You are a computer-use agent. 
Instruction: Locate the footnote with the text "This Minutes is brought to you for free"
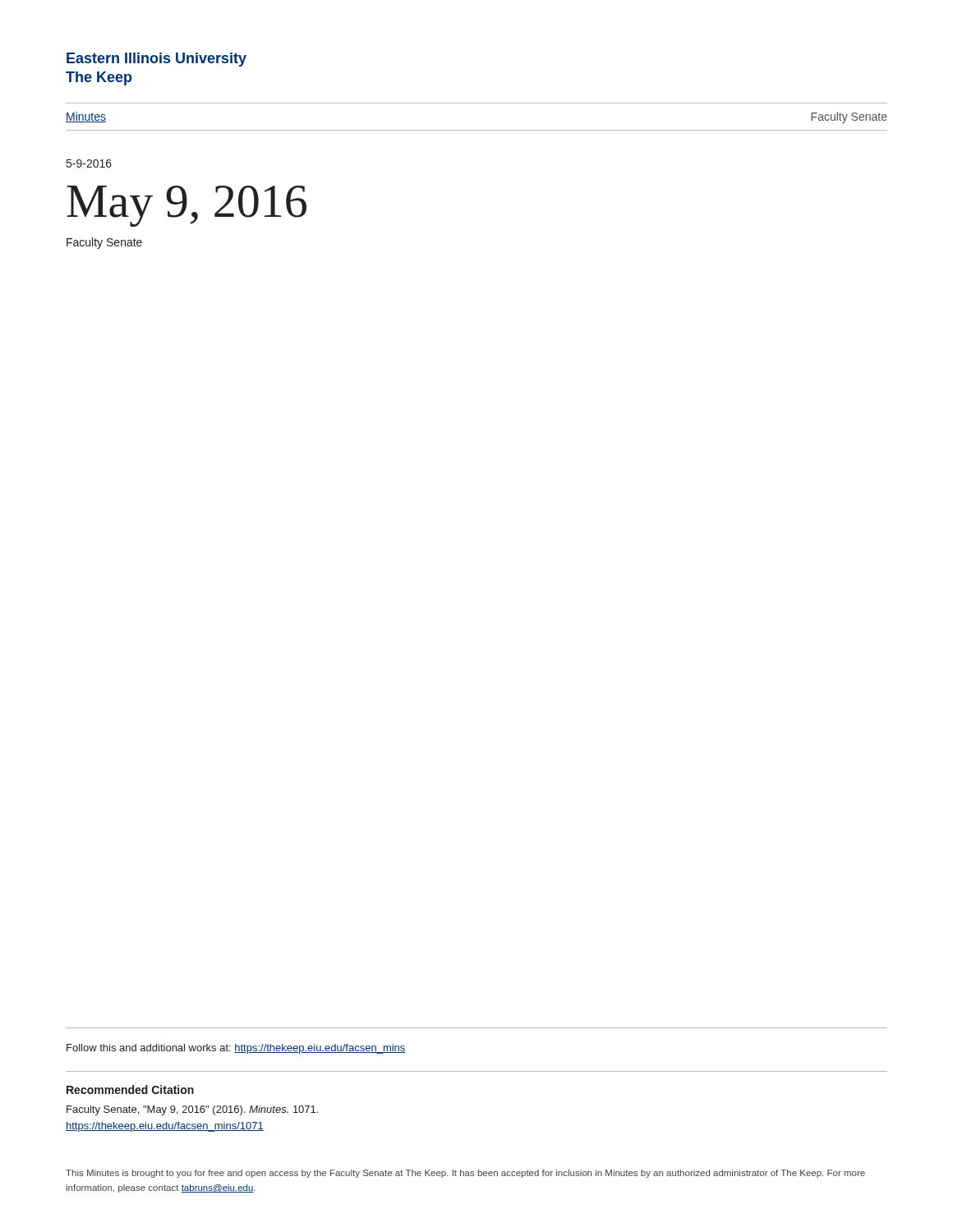pos(465,1180)
